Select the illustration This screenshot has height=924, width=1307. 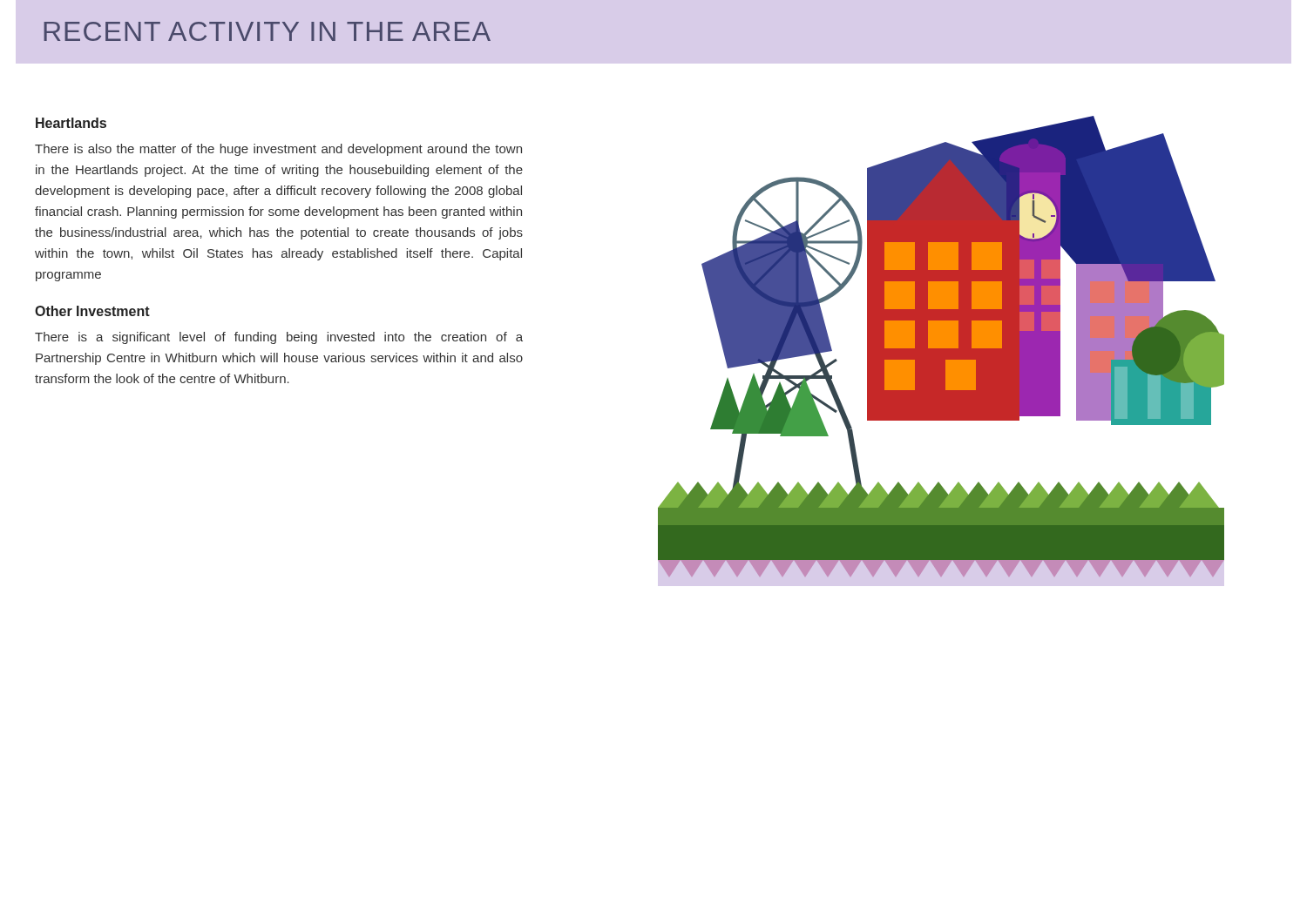(898, 351)
